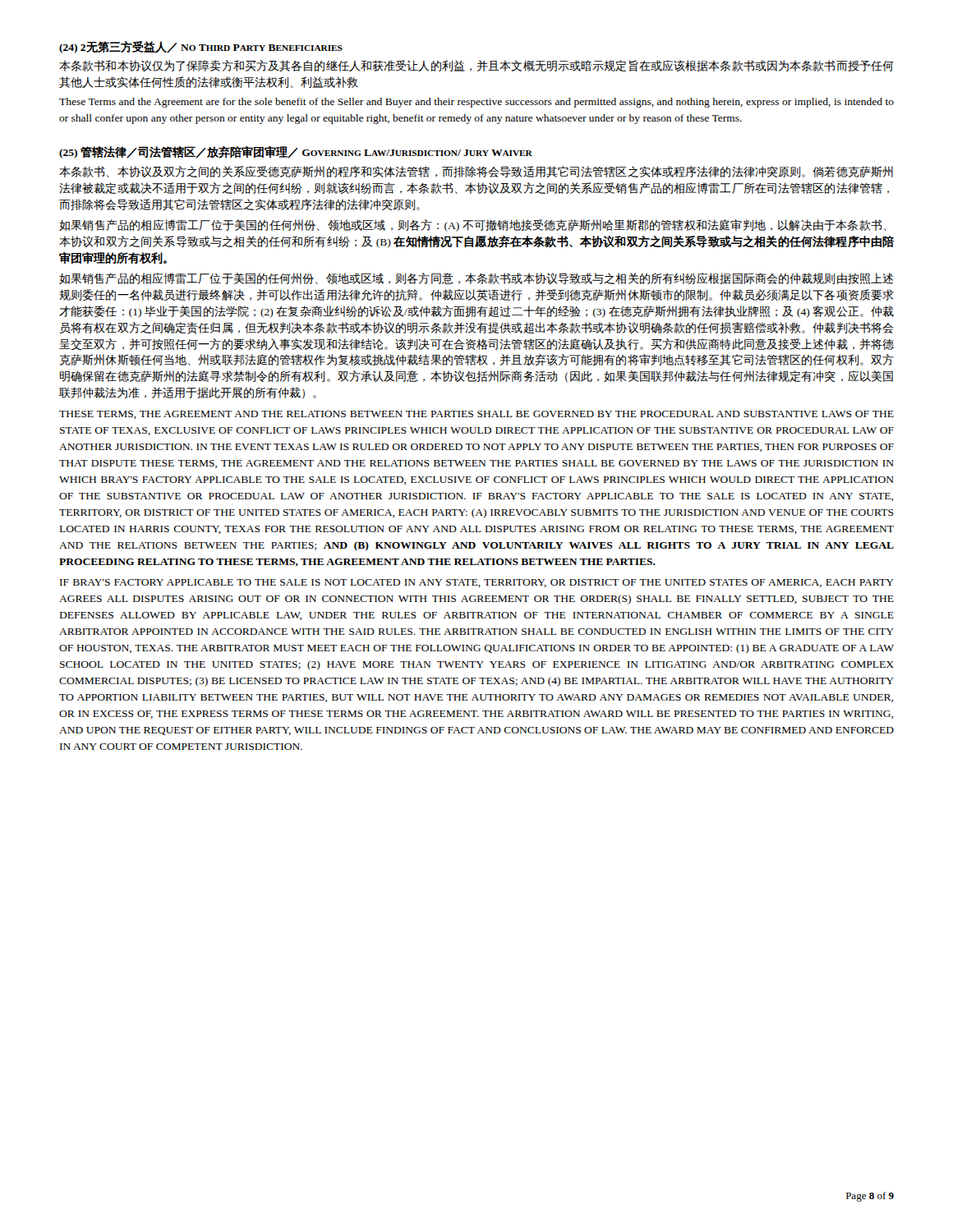
Task: Locate the text block starting "THESE TERMS, THE AGREEMENT AND THE RELATIONS BETWEEN"
Action: click(476, 488)
